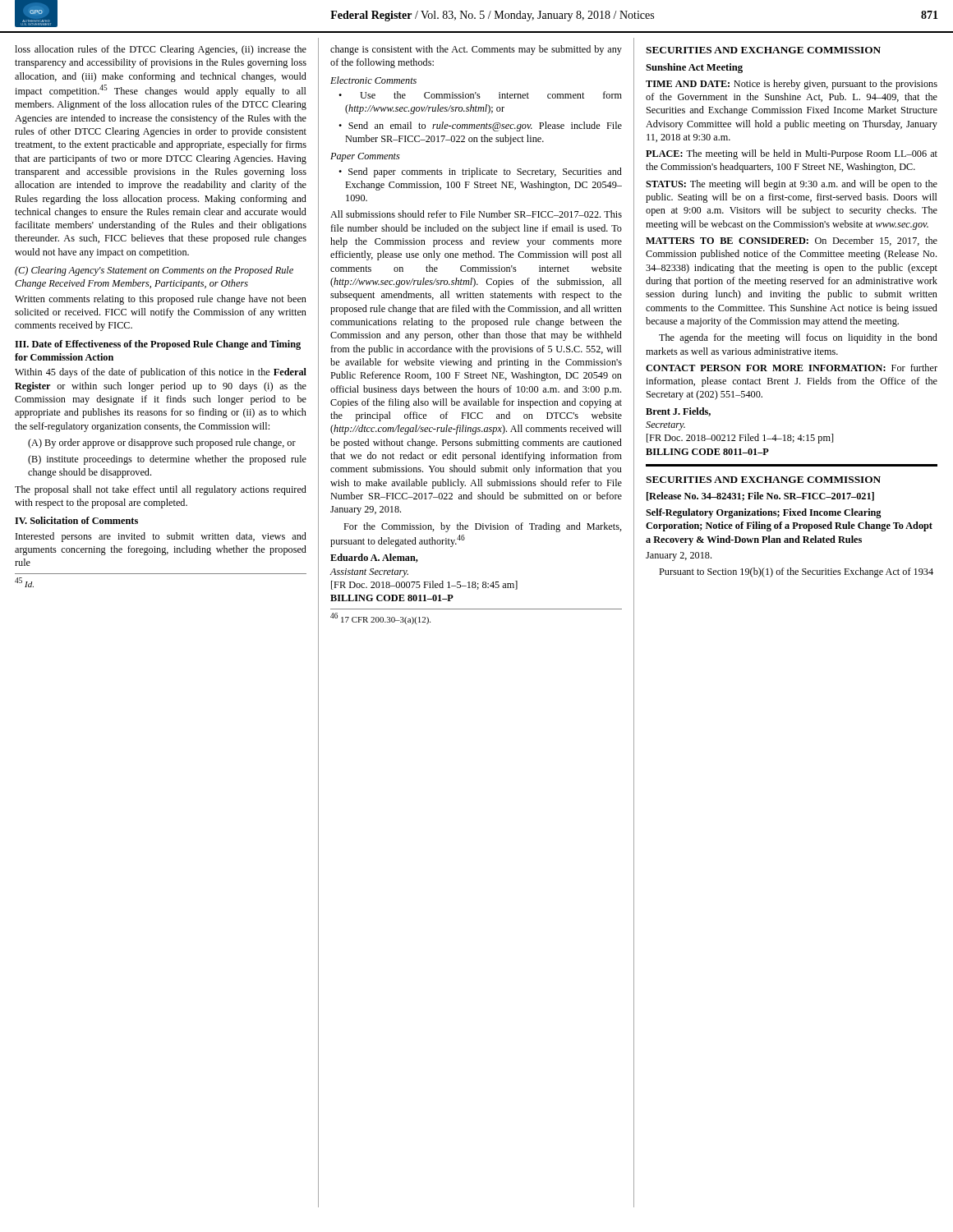Viewport: 953px width, 1232px height.
Task: Point to the element starting "All submissions should refer"
Action: point(476,362)
